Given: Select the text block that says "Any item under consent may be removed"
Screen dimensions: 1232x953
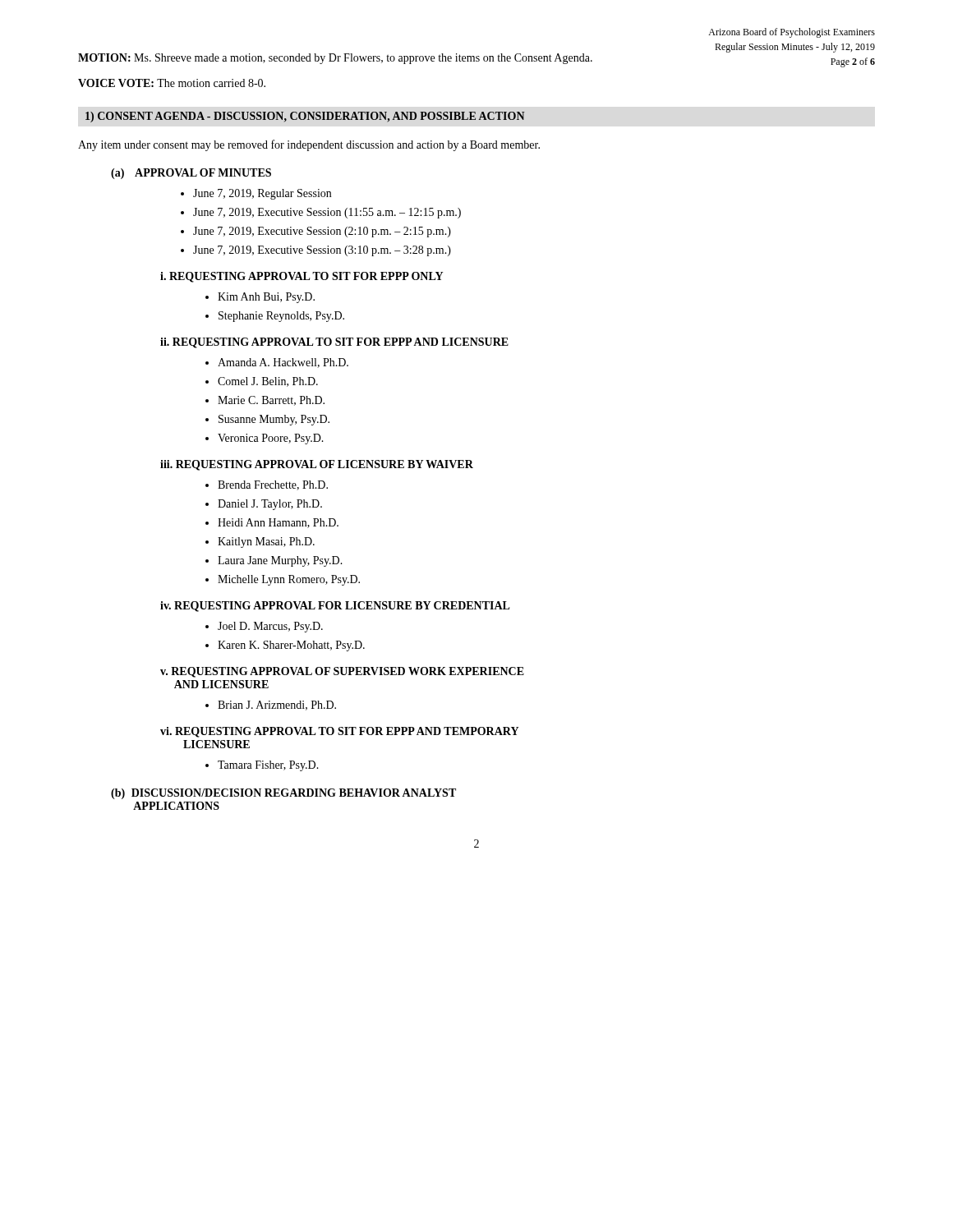Looking at the screenshot, I should tap(309, 145).
